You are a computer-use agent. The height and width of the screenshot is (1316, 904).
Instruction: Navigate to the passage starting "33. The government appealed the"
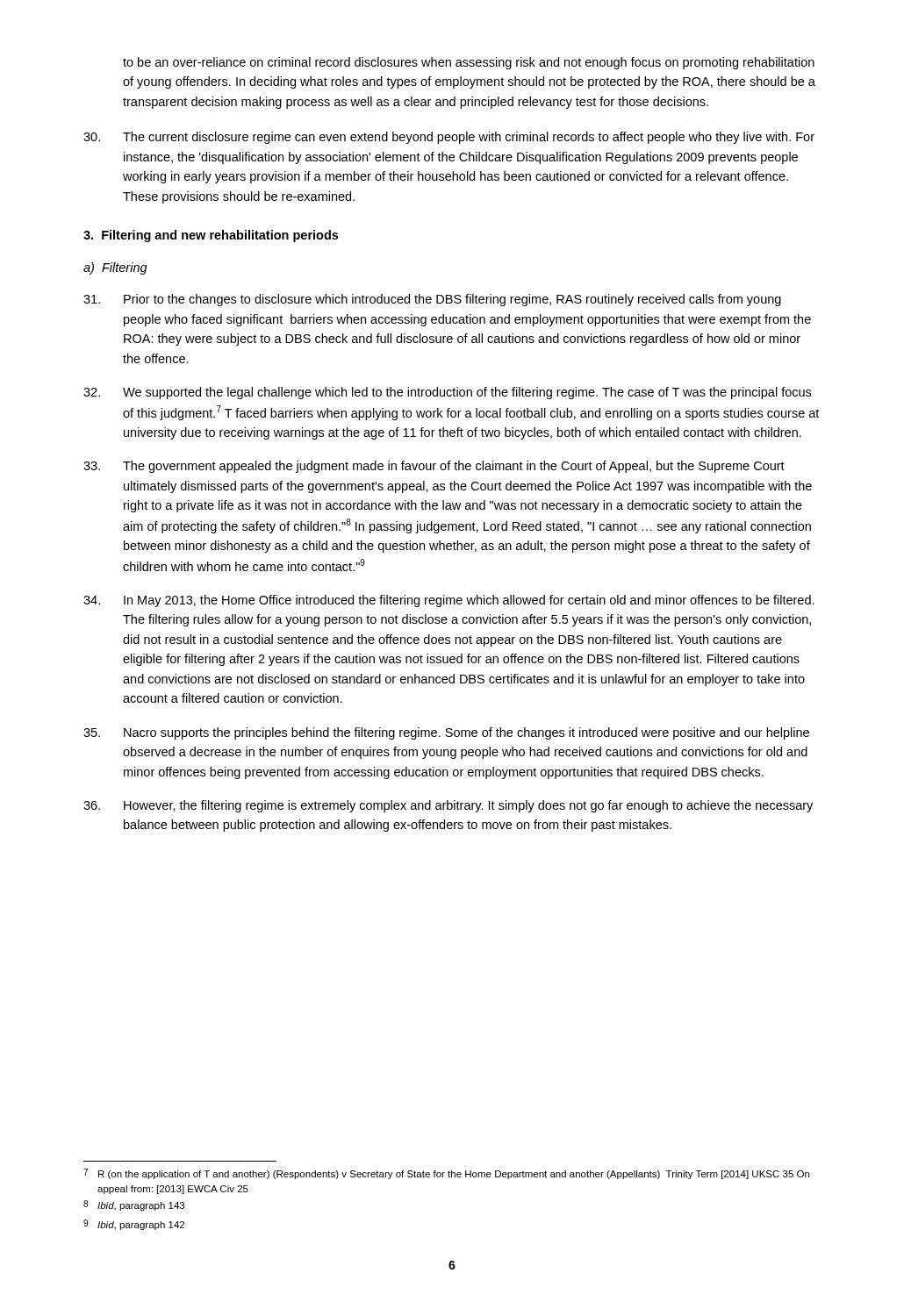(452, 516)
